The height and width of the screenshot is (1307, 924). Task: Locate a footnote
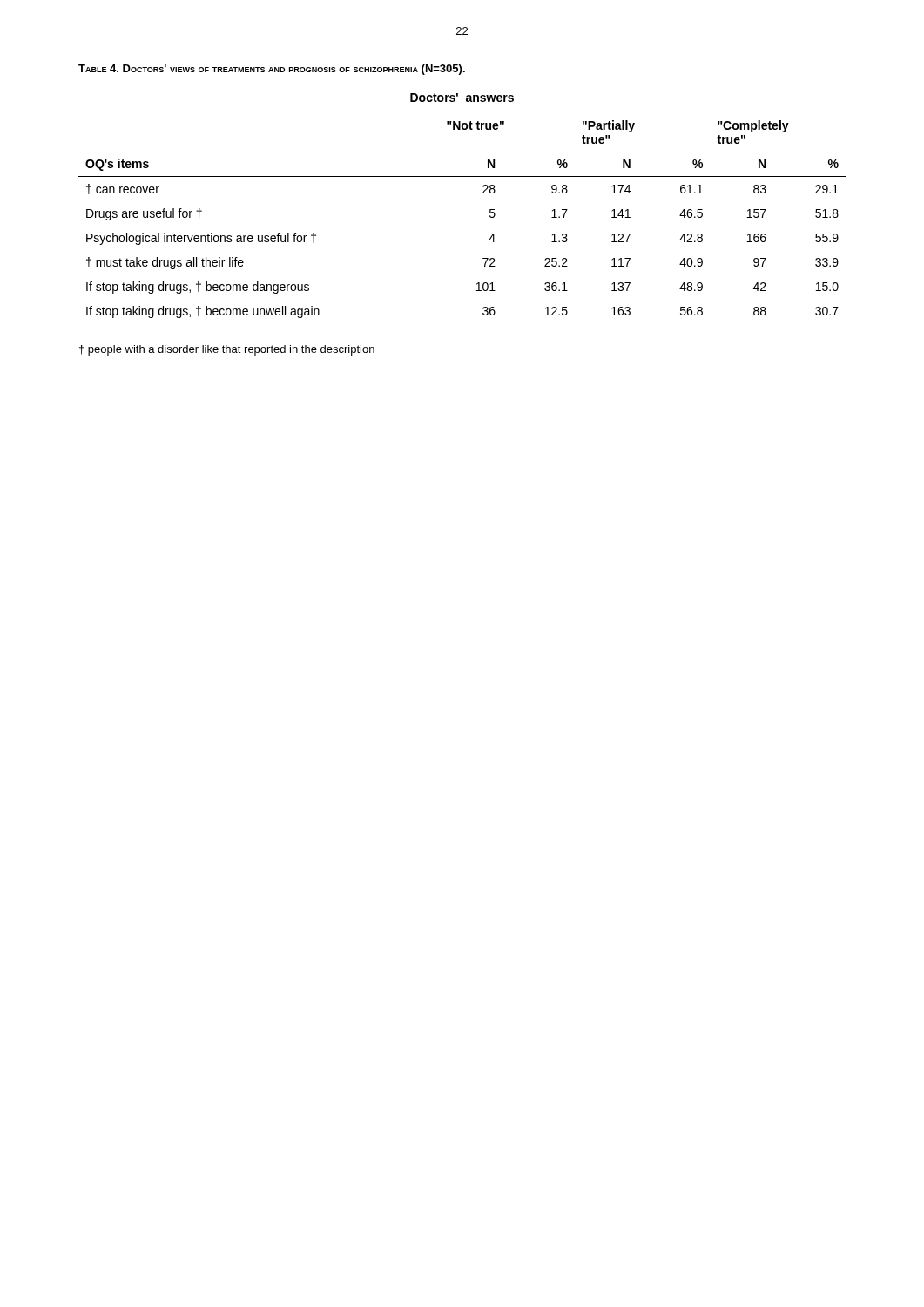[227, 349]
